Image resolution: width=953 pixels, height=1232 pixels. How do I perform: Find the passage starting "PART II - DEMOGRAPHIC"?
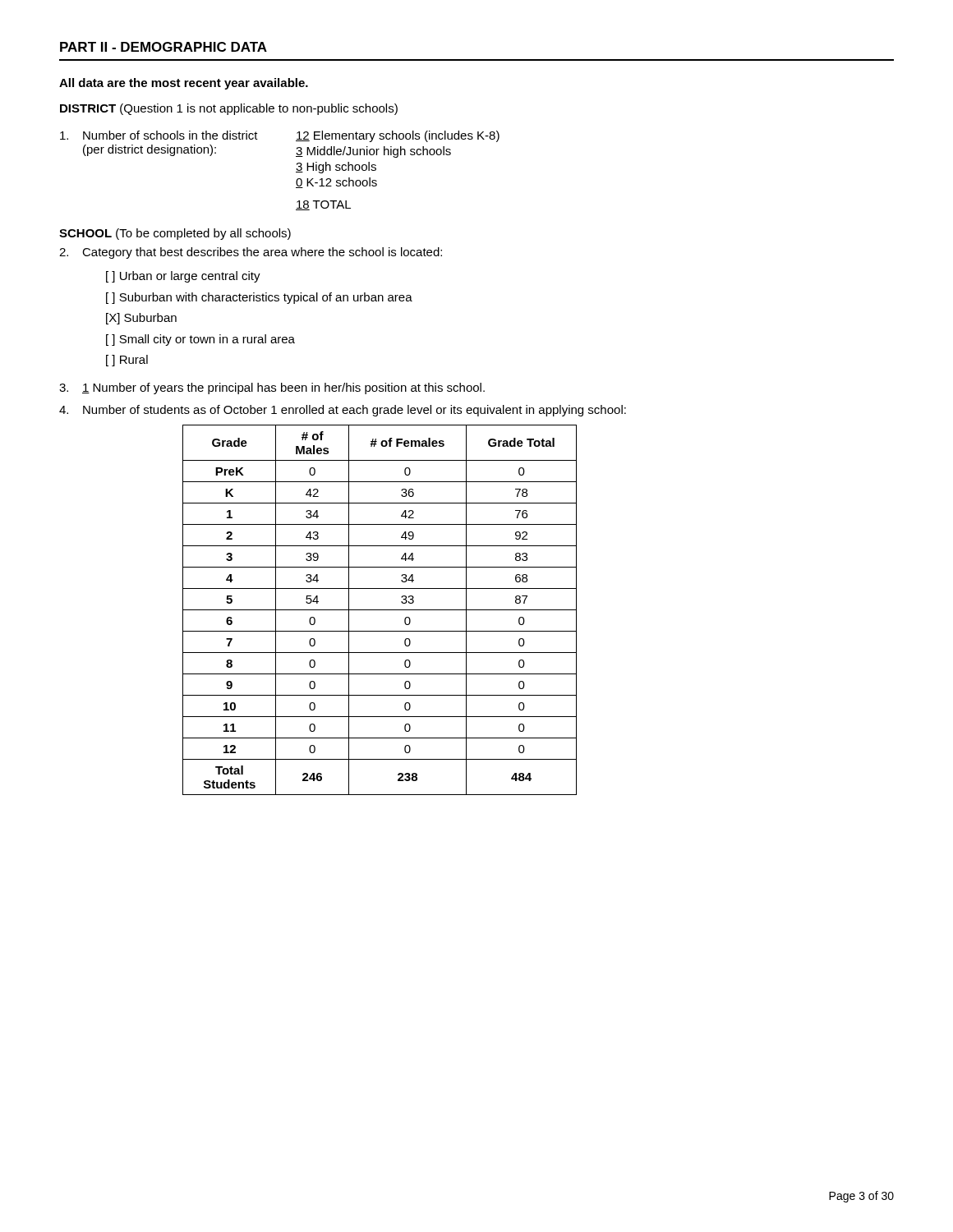476,48
